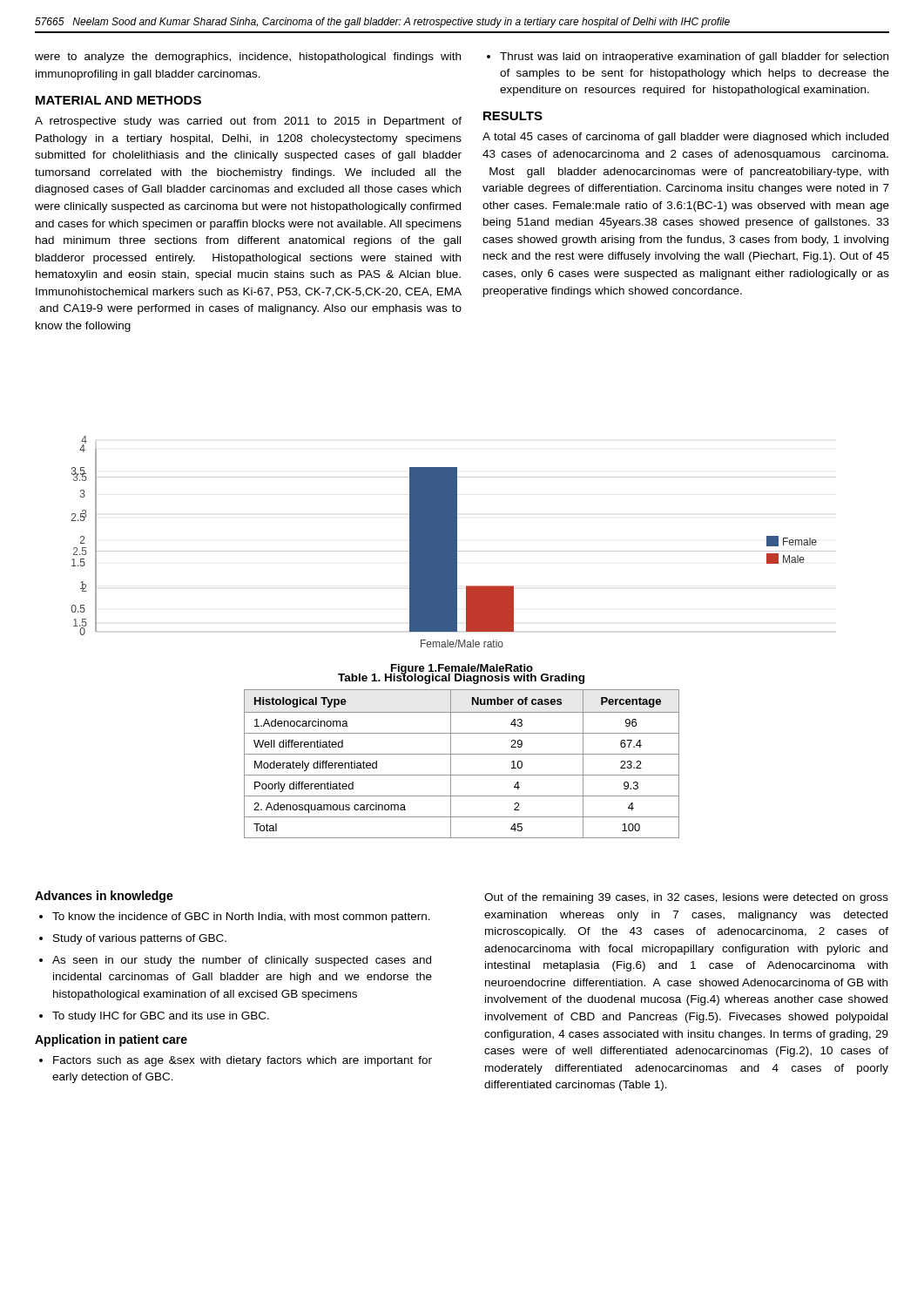Locate the passage starting "MATERIAL AND METHODS"
This screenshot has width=924, height=1307.
click(118, 100)
